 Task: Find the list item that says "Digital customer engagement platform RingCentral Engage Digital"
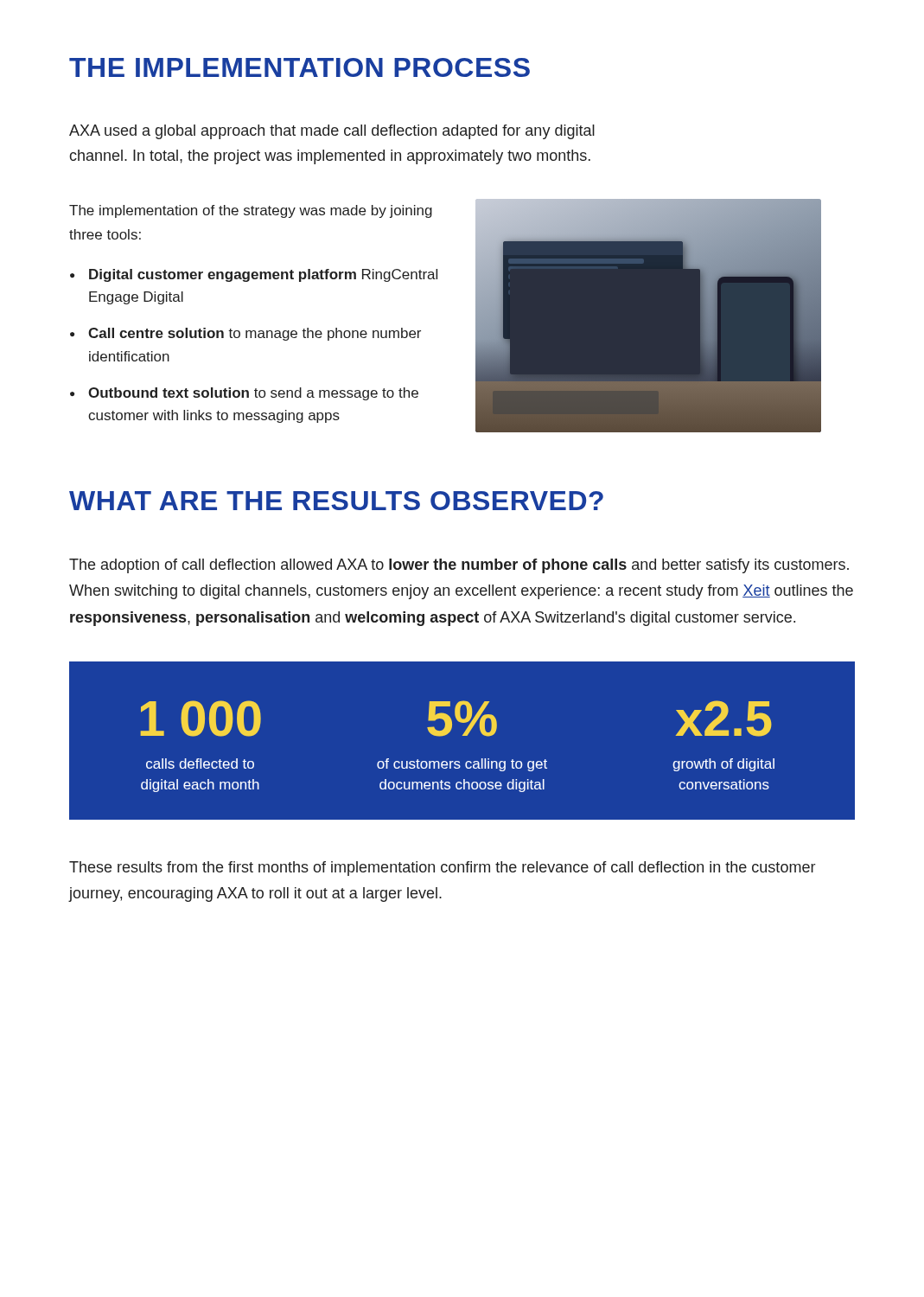point(263,286)
